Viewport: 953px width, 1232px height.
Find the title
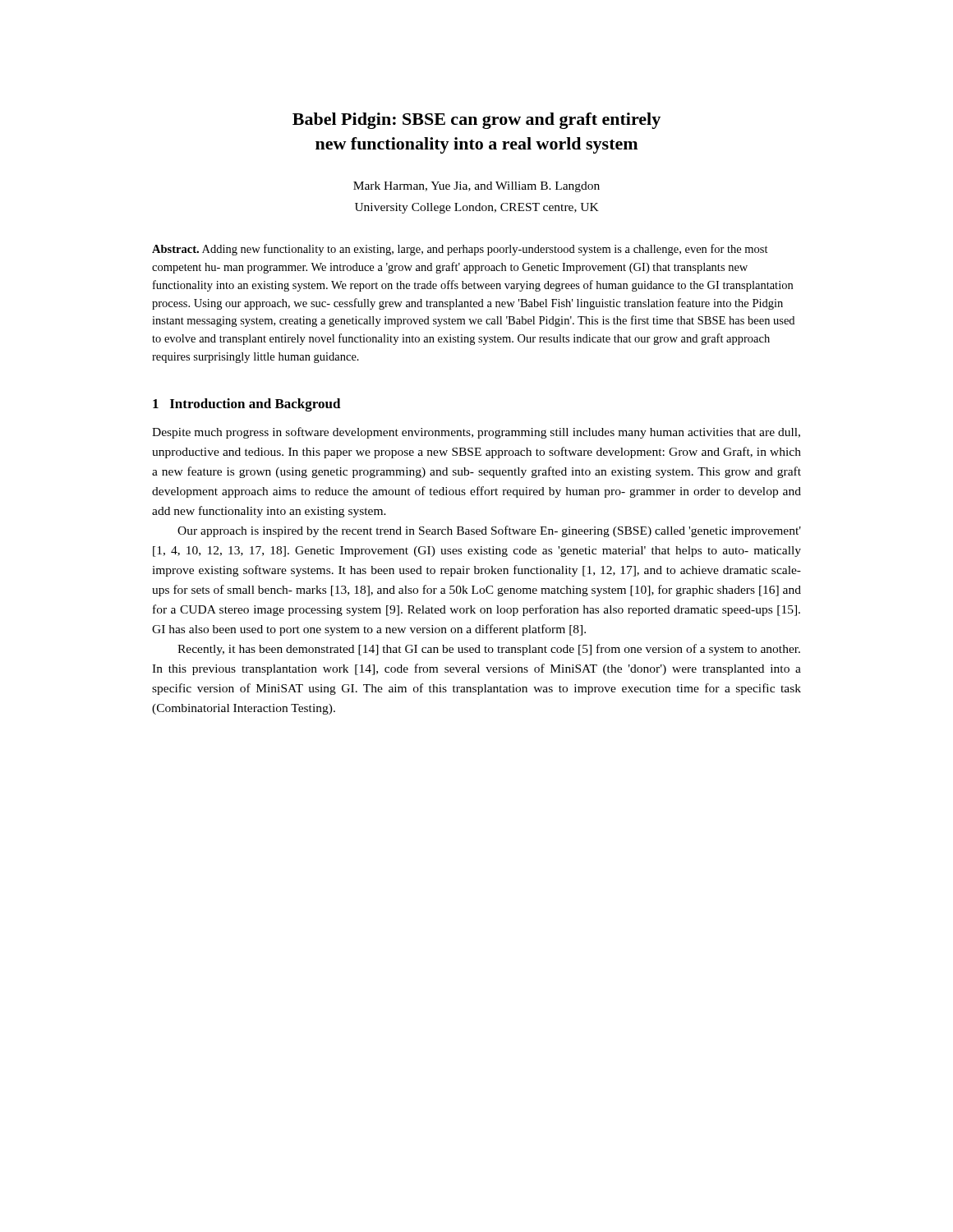pos(476,131)
